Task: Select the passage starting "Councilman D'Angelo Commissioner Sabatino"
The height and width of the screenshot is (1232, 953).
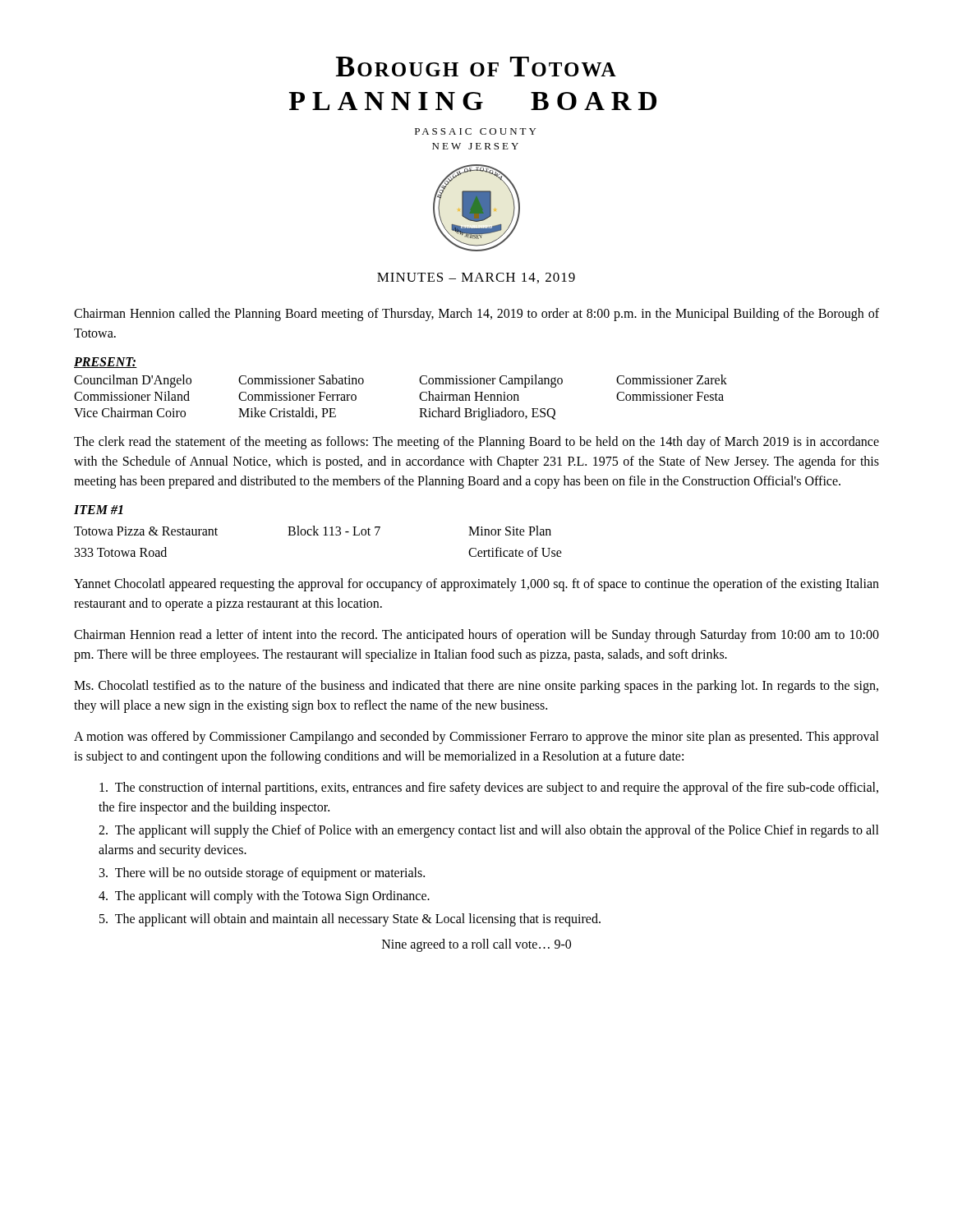Action: pyautogui.click(x=423, y=397)
